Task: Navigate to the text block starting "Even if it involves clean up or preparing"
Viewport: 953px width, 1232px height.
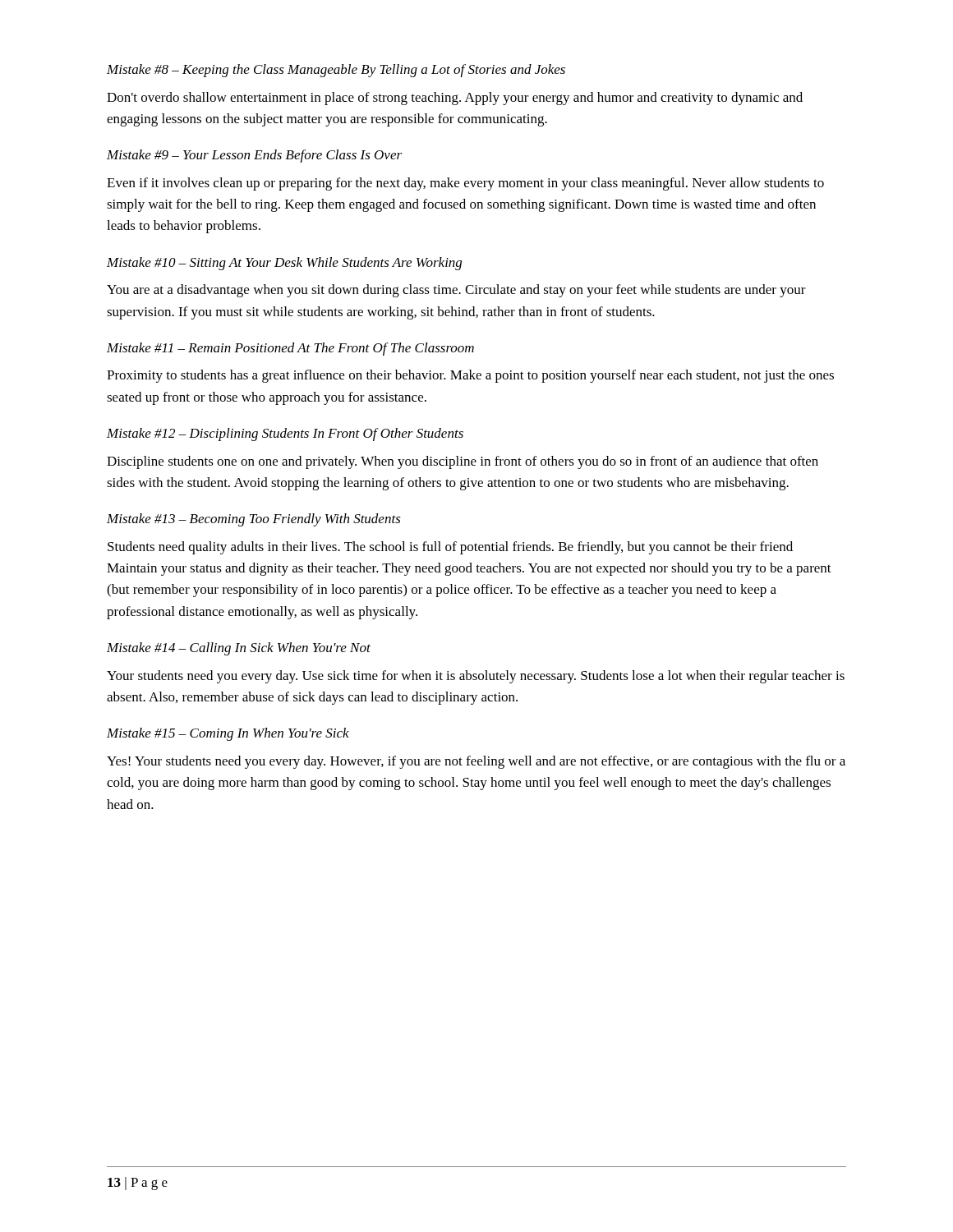Action: point(476,205)
